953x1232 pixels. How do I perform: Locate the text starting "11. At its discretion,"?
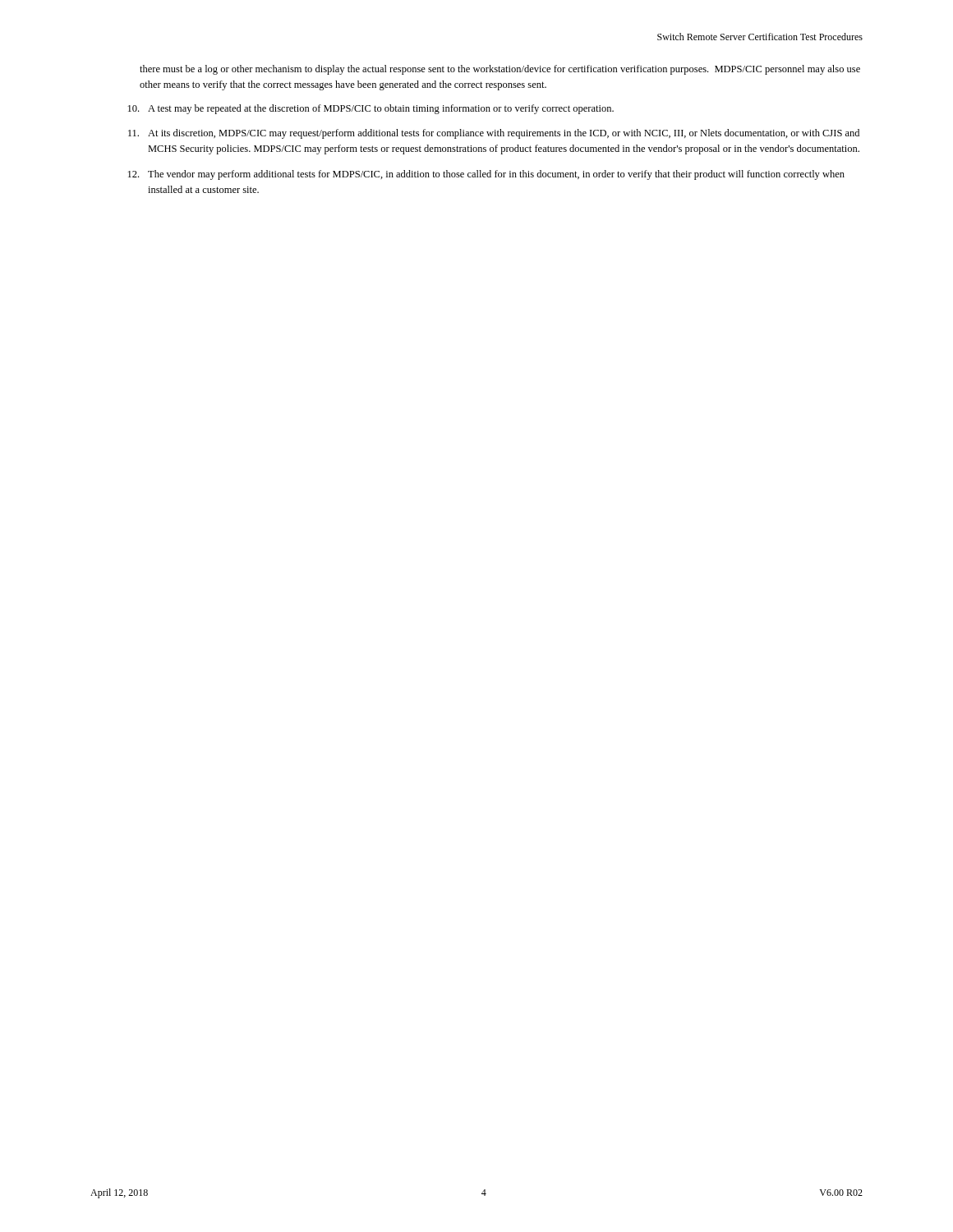tap(476, 141)
